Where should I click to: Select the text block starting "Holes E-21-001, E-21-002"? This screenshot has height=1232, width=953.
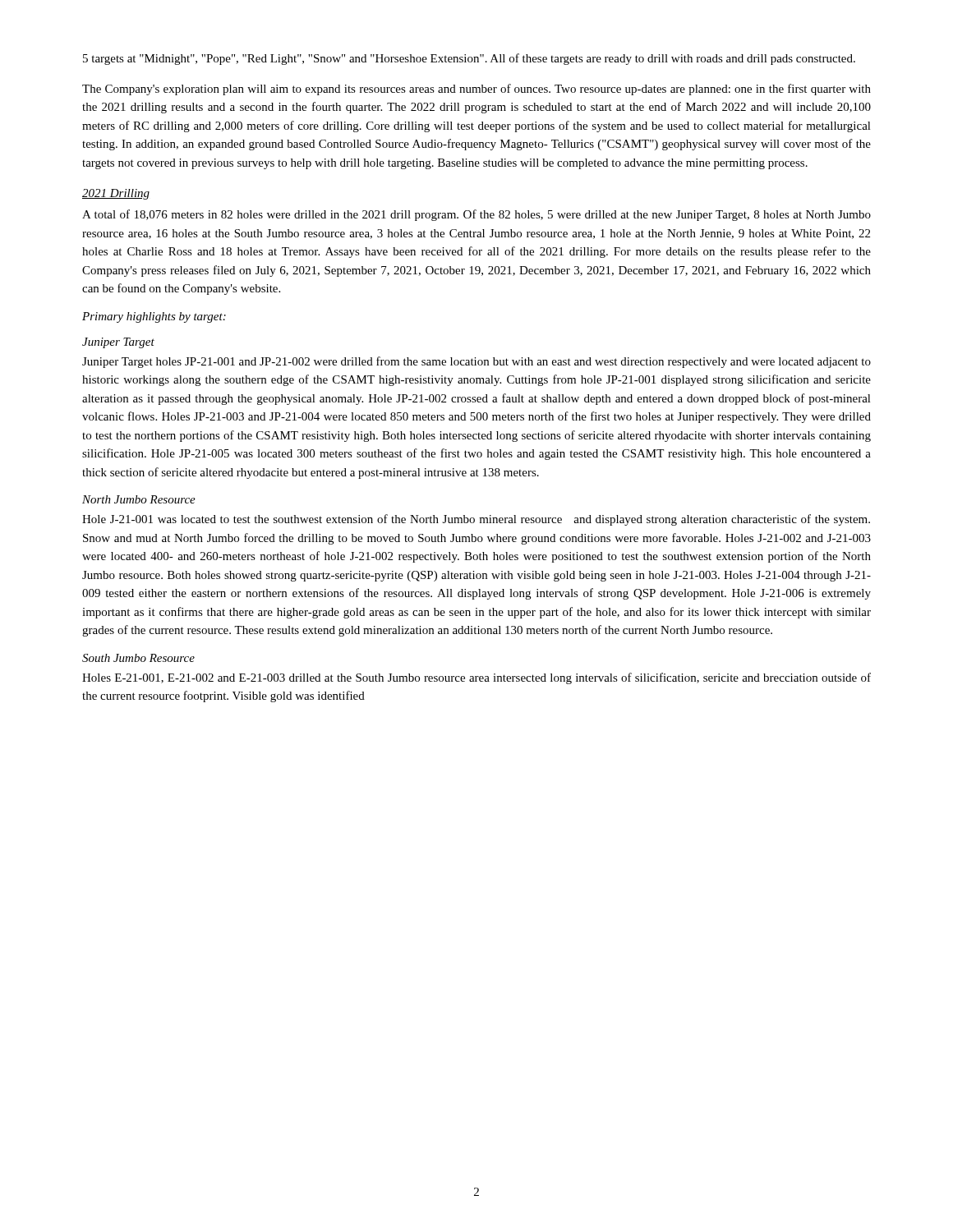point(476,686)
